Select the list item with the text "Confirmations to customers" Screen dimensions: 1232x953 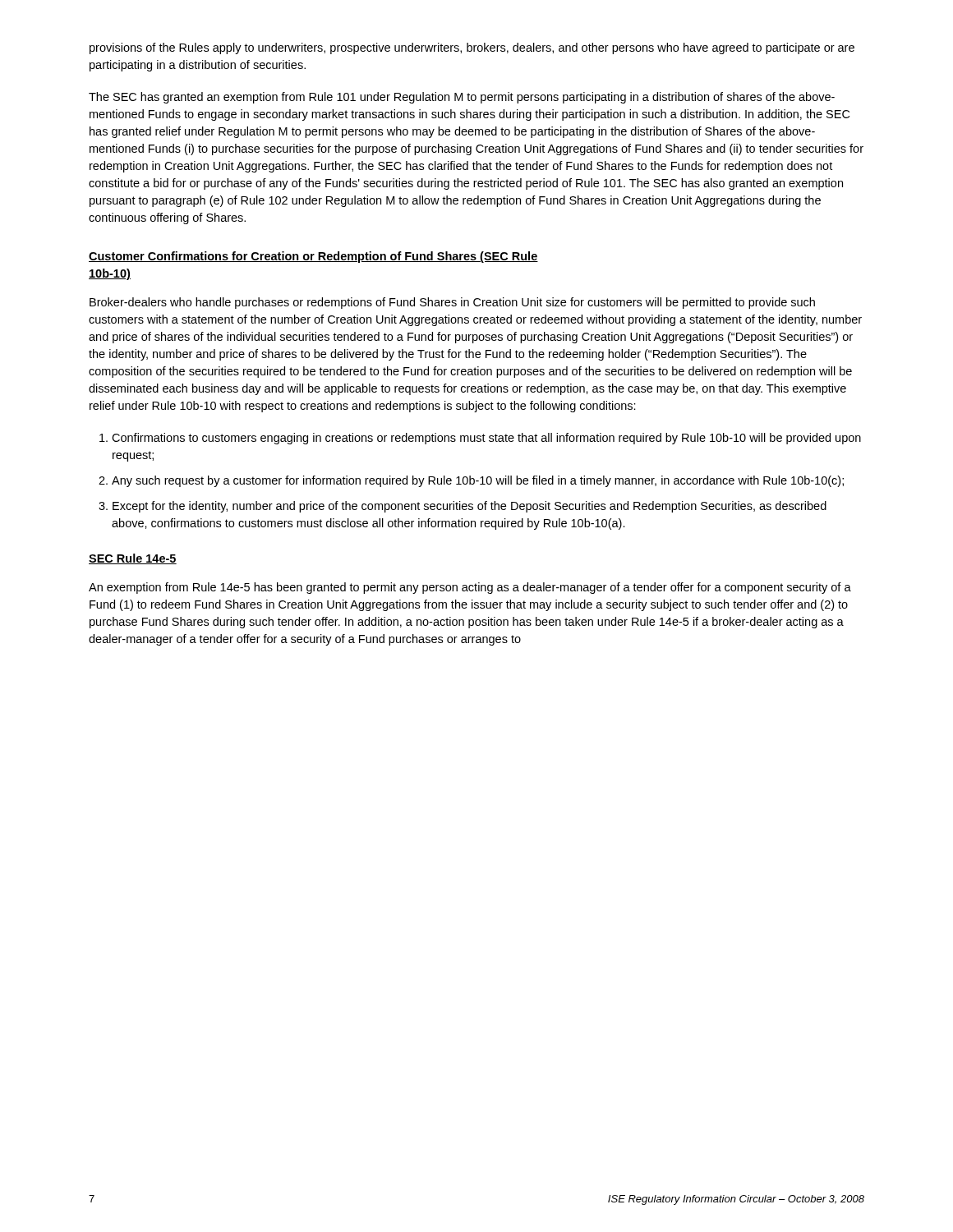488,447
